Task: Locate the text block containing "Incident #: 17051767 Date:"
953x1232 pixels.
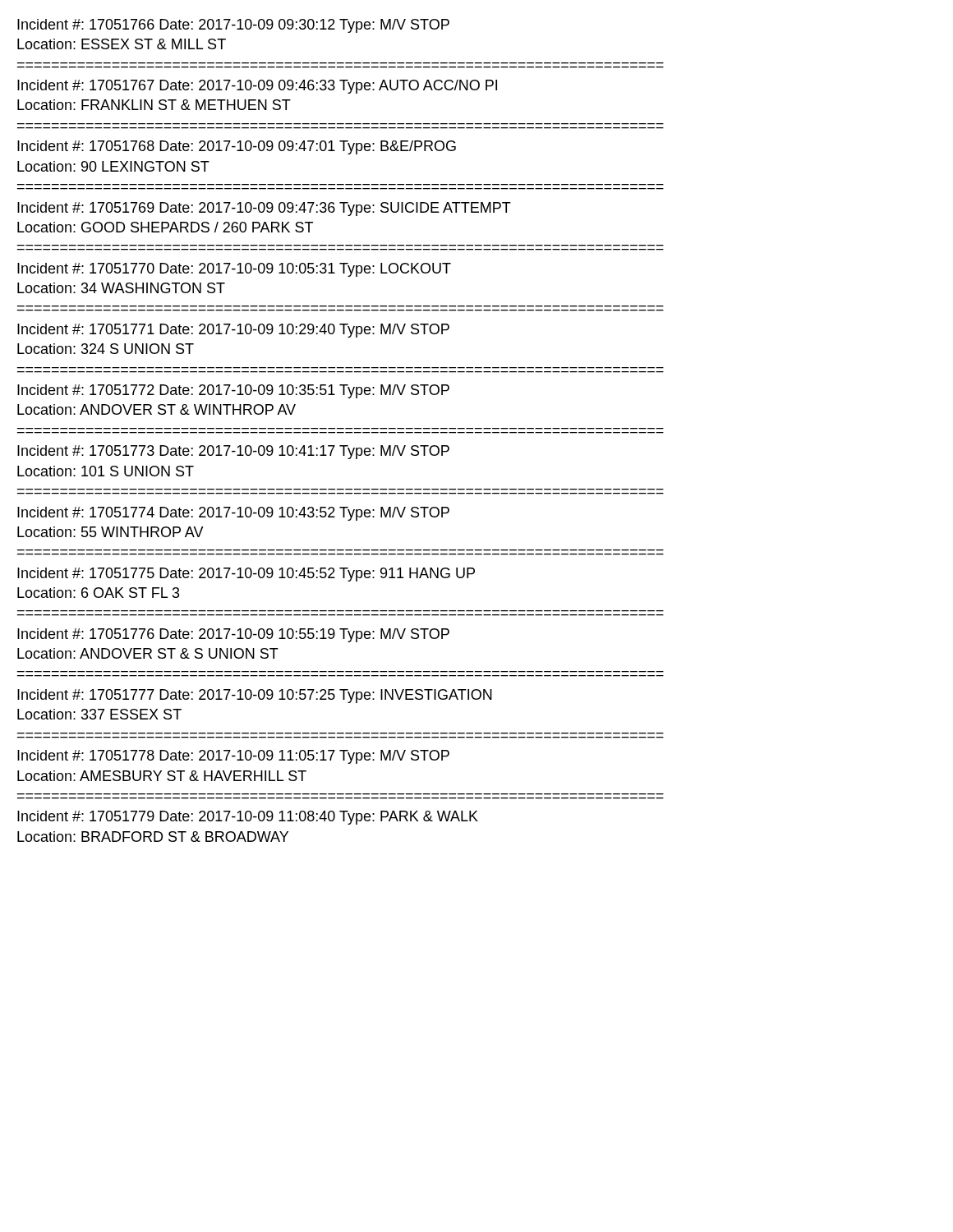Action: pyautogui.click(x=476, y=96)
